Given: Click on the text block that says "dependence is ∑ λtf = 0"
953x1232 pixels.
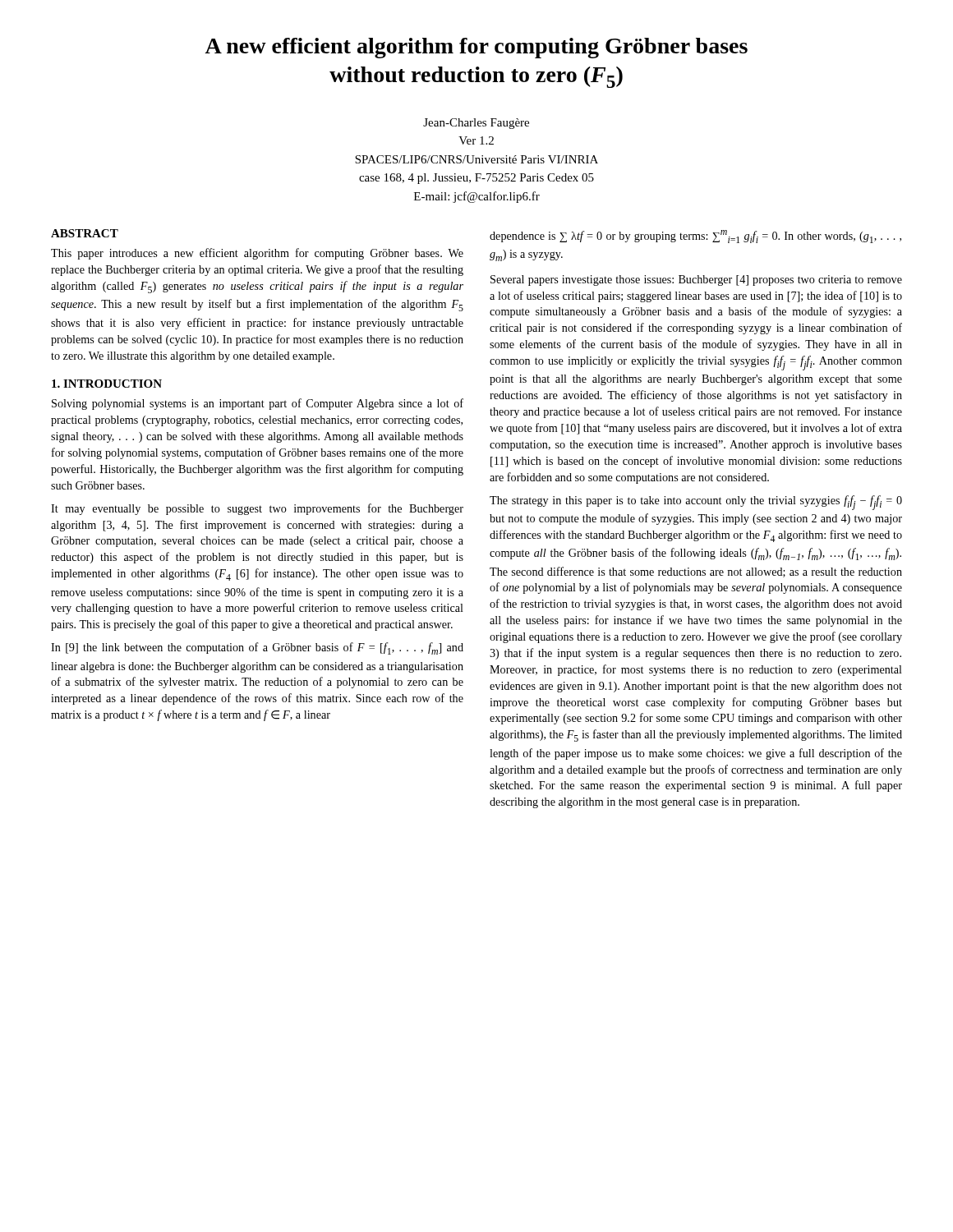Looking at the screenshot, I should [696, 518].
